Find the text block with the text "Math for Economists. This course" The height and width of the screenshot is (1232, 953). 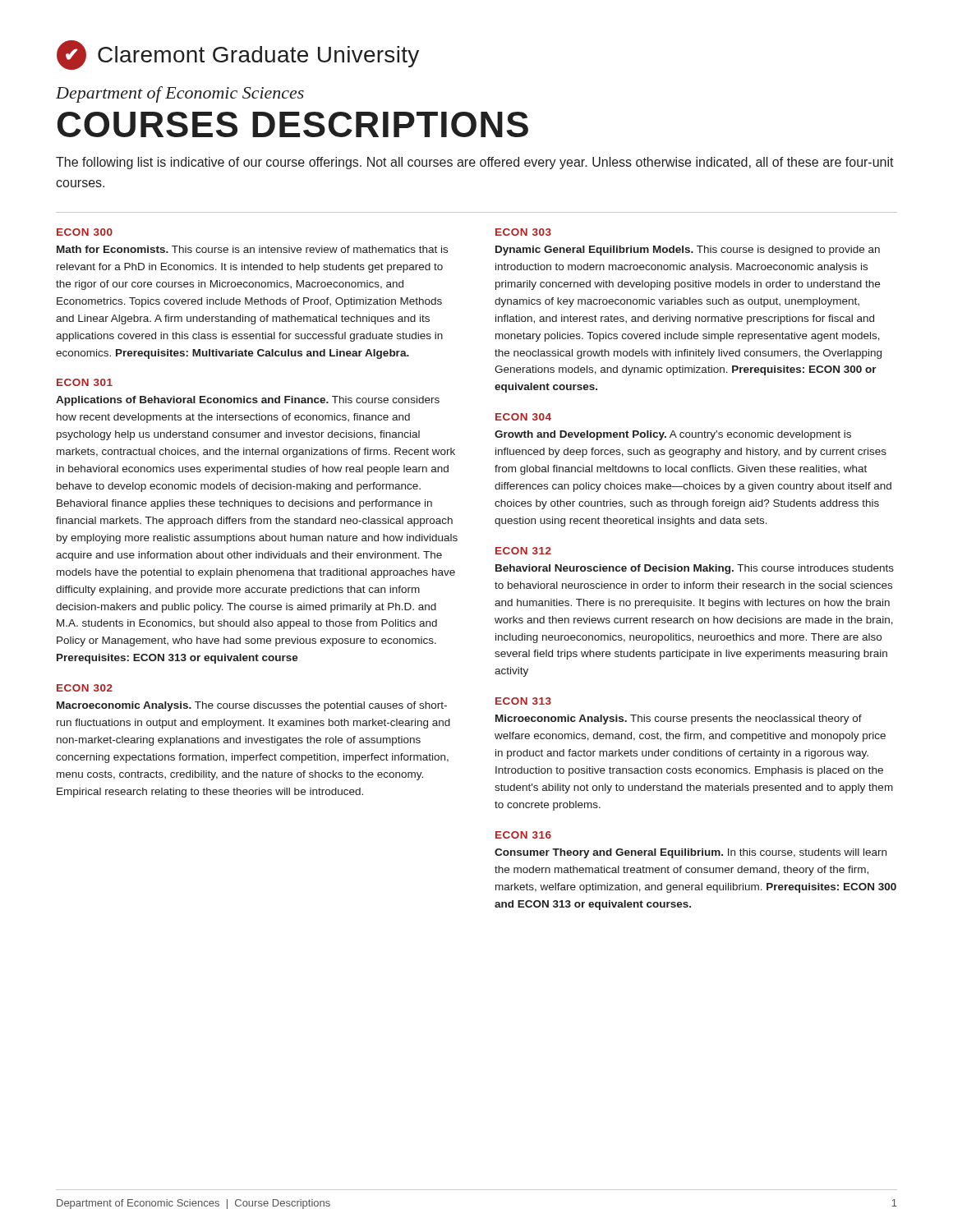coord(252,301)
